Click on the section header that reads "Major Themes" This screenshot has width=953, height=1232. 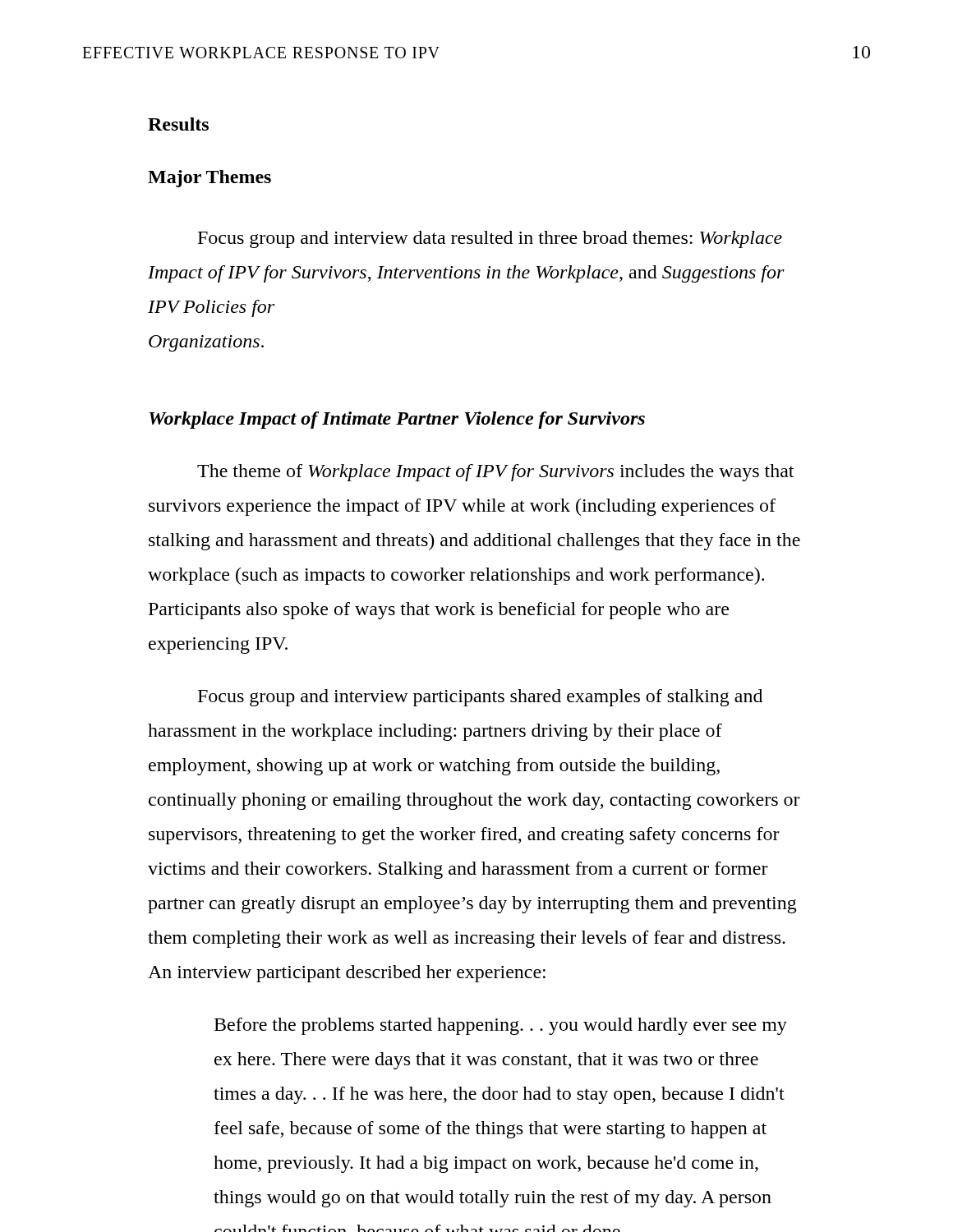pyautogui.click(x=210, y=177)
